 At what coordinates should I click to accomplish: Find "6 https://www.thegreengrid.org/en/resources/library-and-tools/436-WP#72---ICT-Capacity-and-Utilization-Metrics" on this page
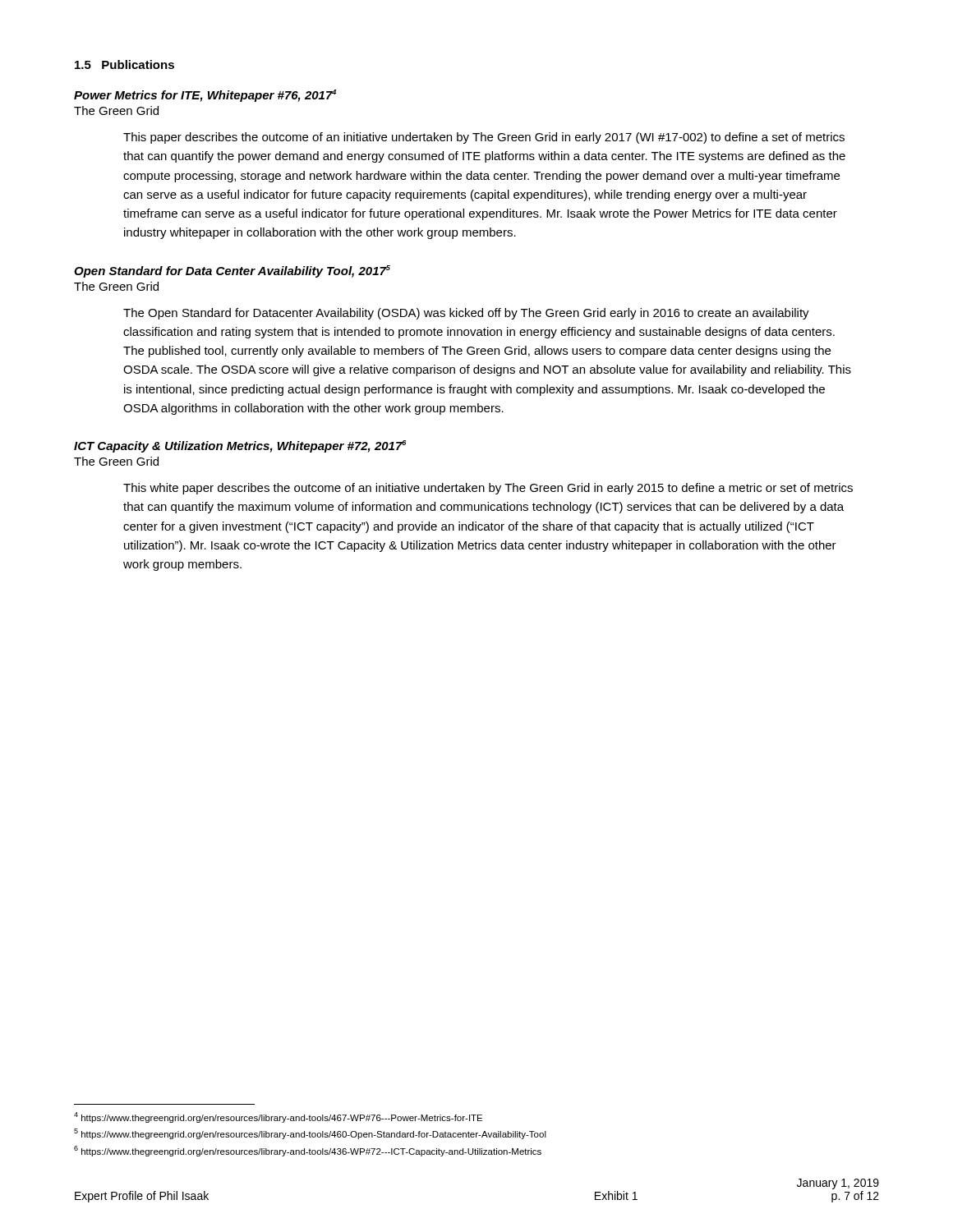coord(308,1150)
